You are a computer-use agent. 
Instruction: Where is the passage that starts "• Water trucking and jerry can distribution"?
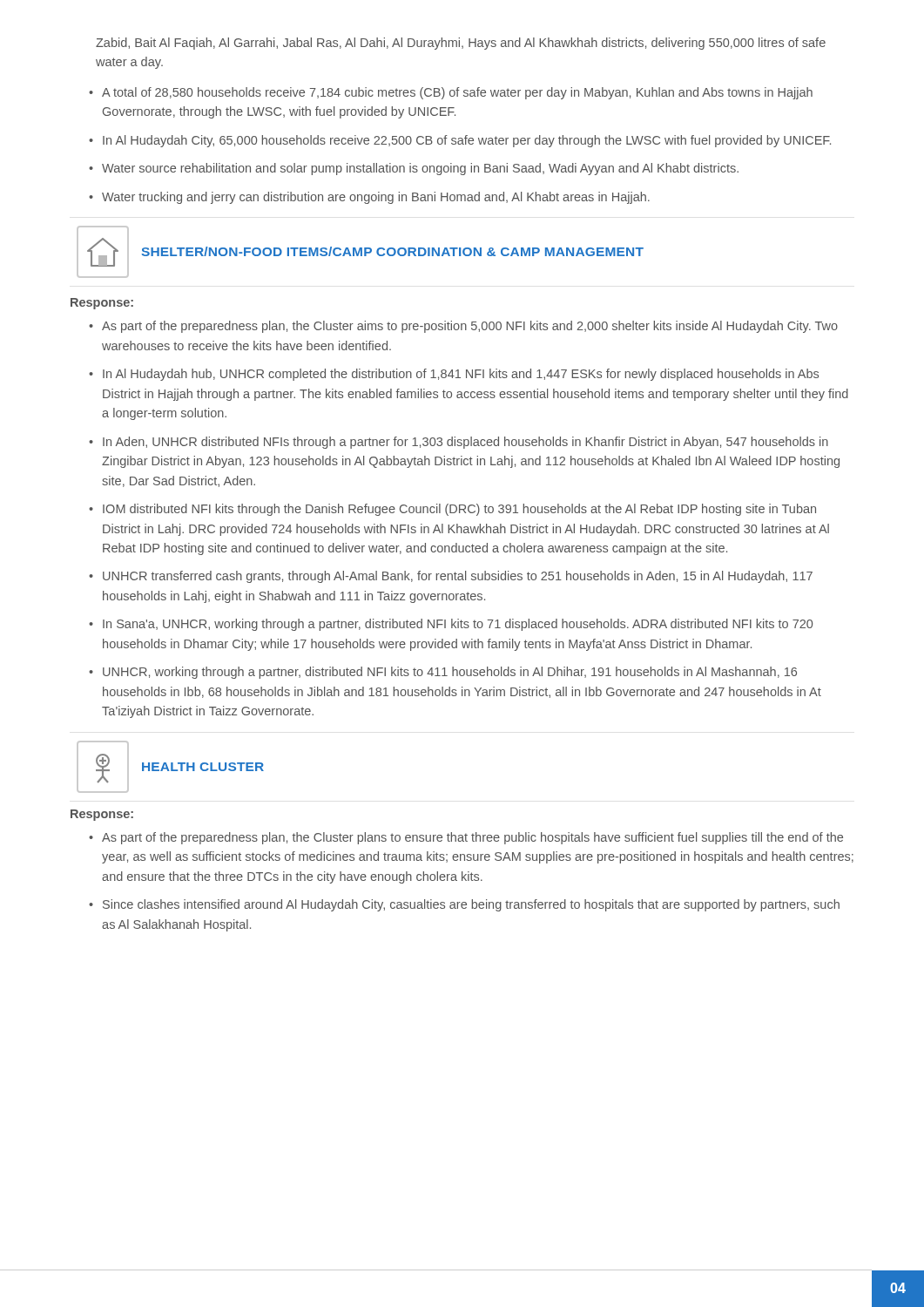(x=370, y=197)
